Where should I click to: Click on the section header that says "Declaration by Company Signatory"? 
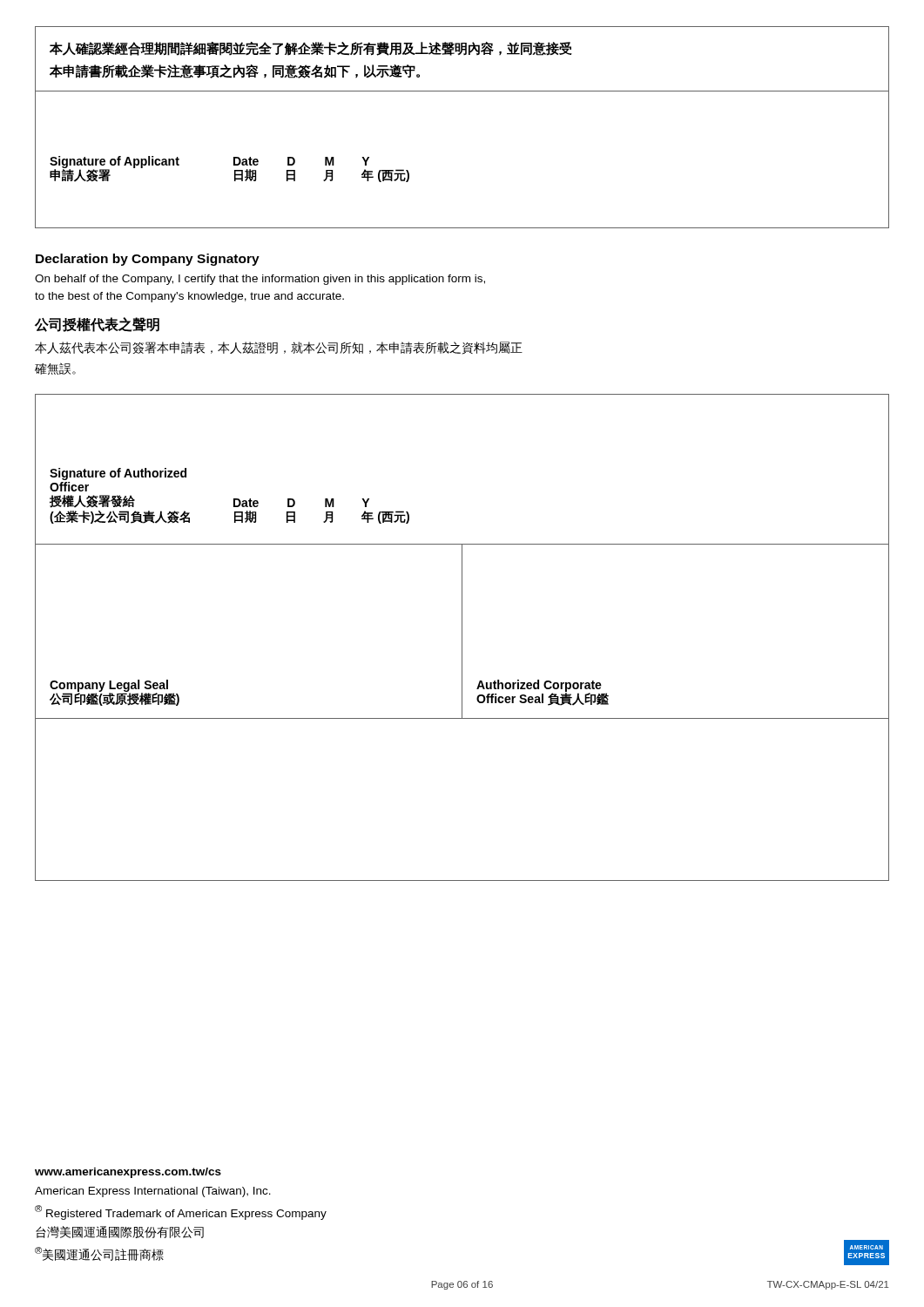pyautogui.click(x=147, y=258)
